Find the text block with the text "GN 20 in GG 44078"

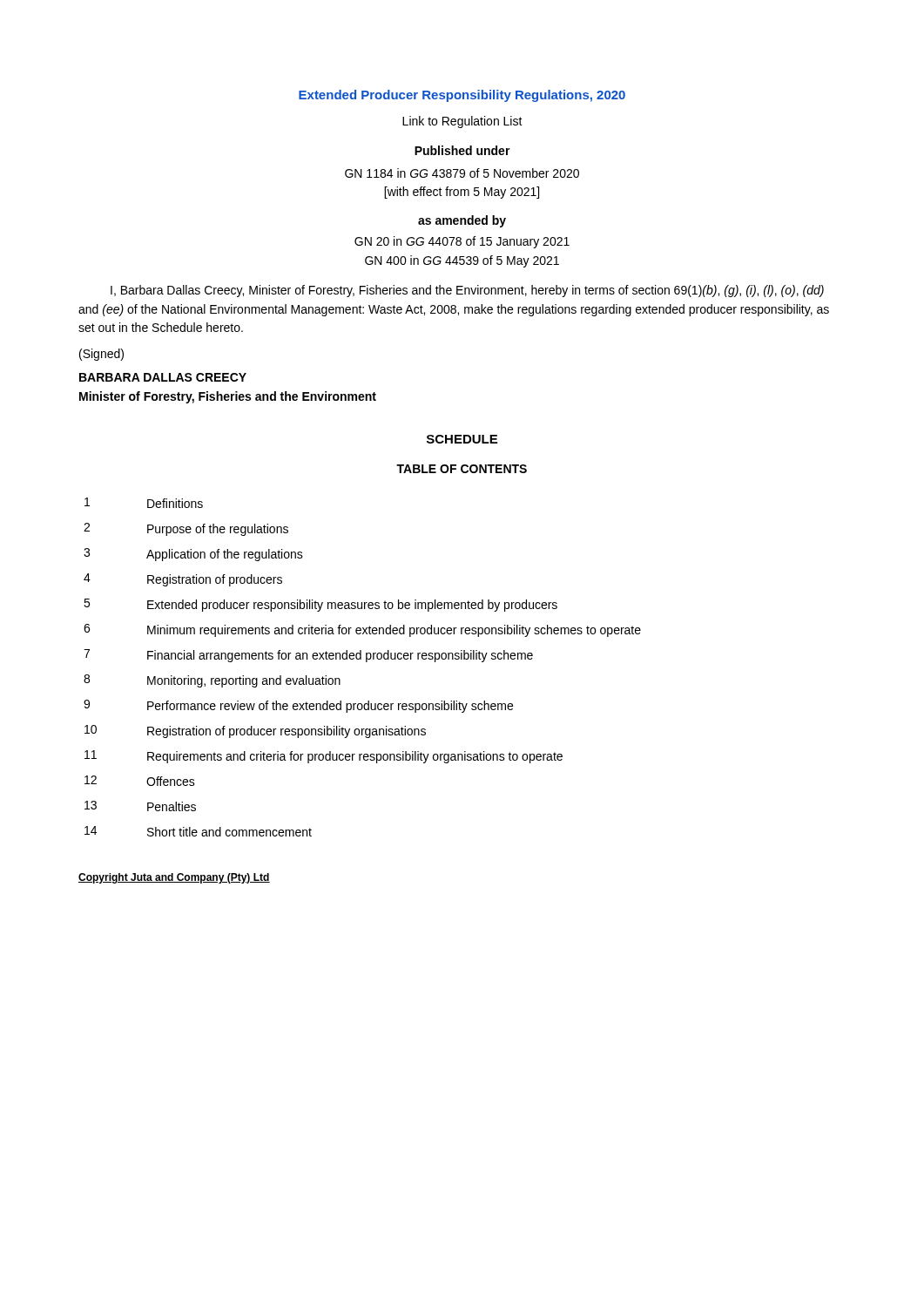point(462,241)
